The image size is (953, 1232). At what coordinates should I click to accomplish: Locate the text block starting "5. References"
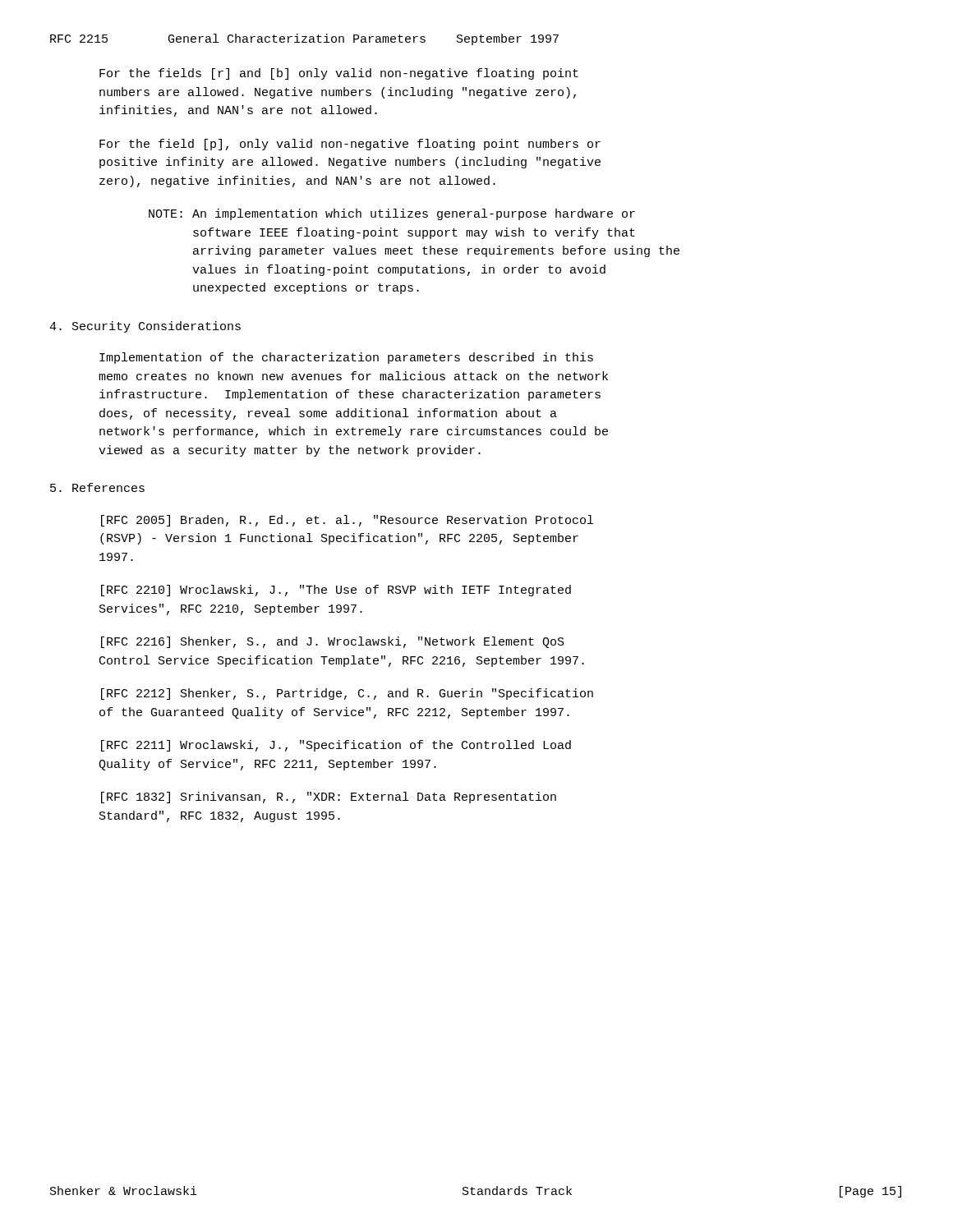[97, 489]
